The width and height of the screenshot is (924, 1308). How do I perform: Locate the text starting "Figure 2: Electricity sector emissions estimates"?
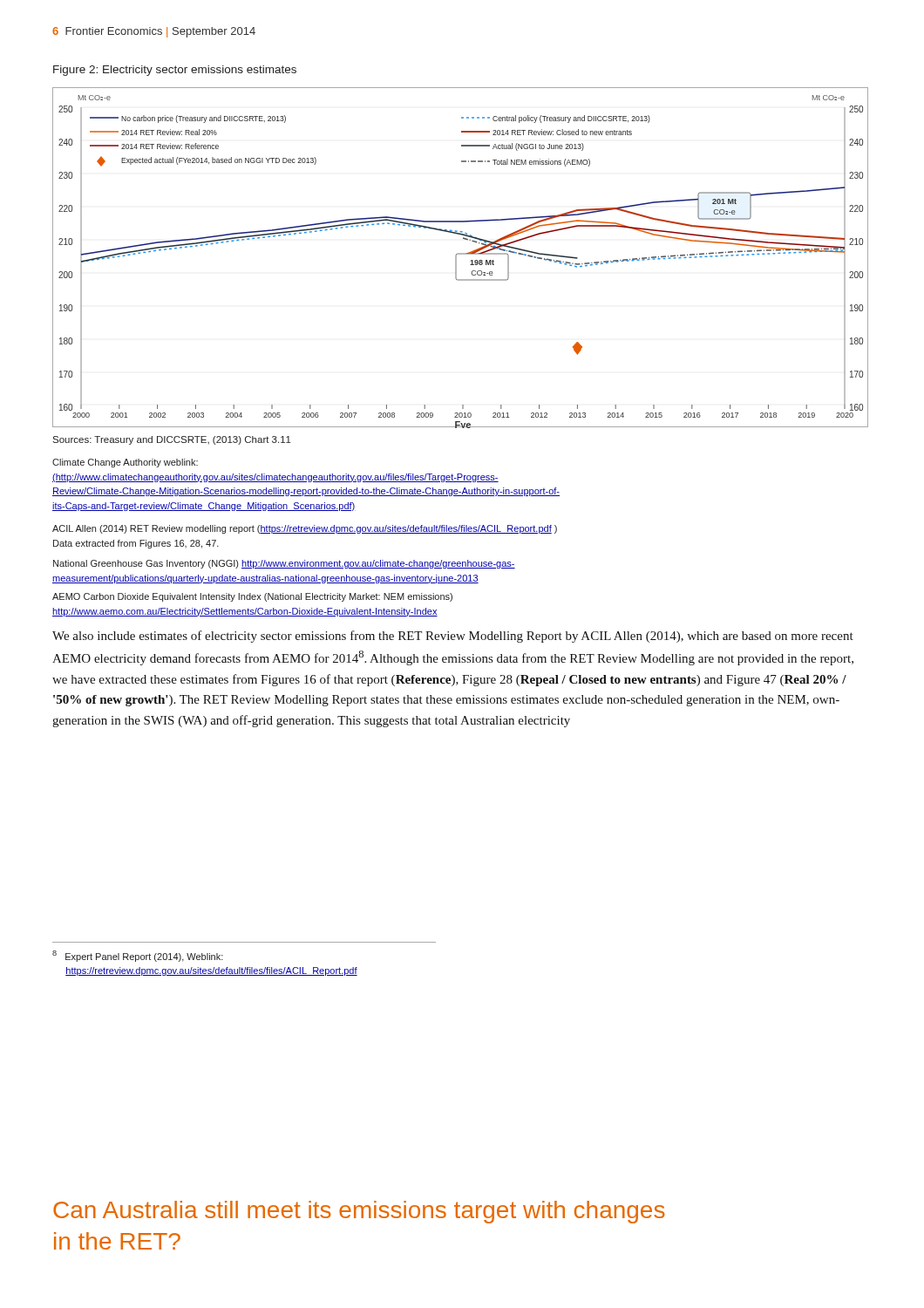(x=175, y=69)
